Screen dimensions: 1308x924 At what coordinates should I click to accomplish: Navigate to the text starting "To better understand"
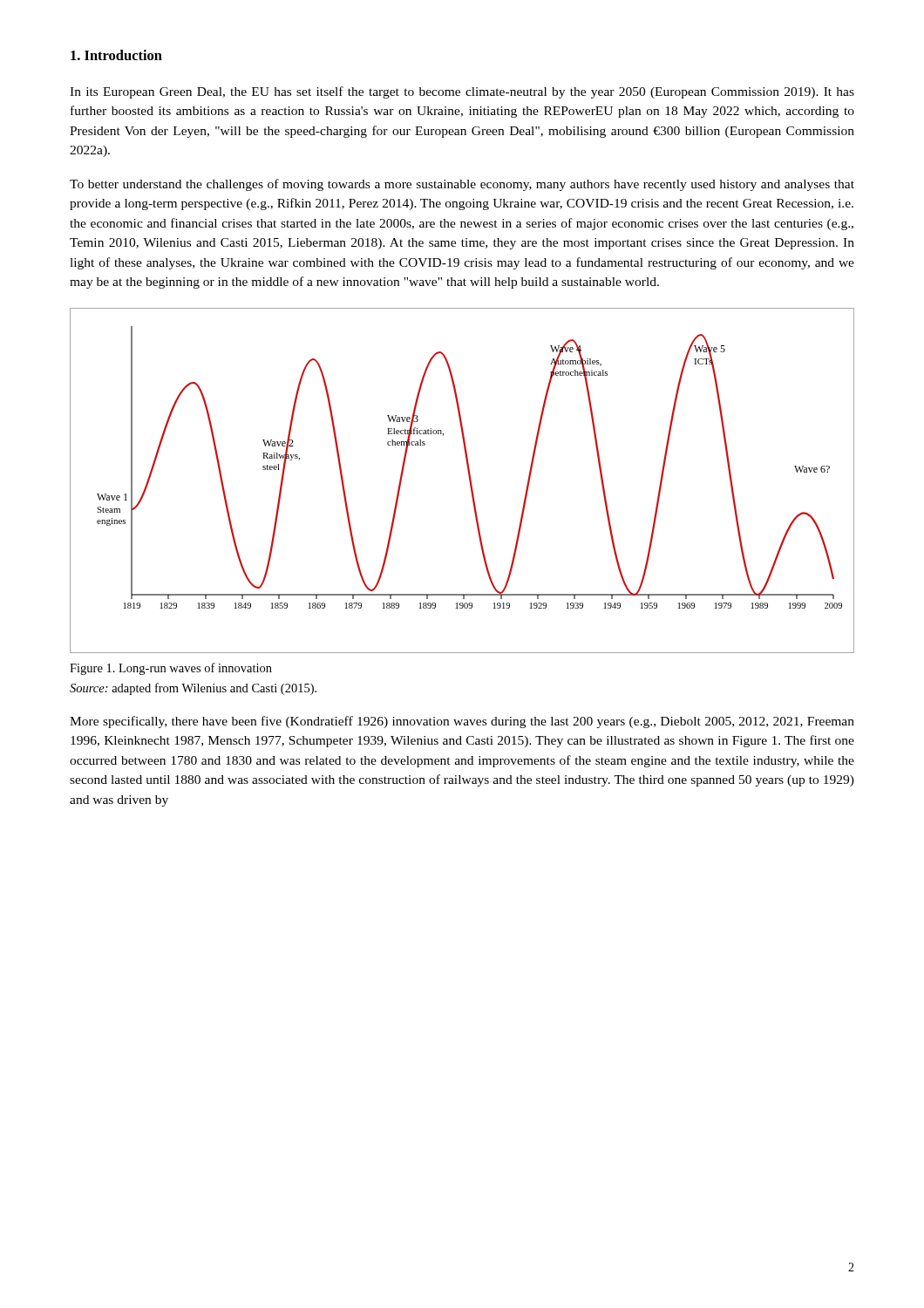click(462, 233)
